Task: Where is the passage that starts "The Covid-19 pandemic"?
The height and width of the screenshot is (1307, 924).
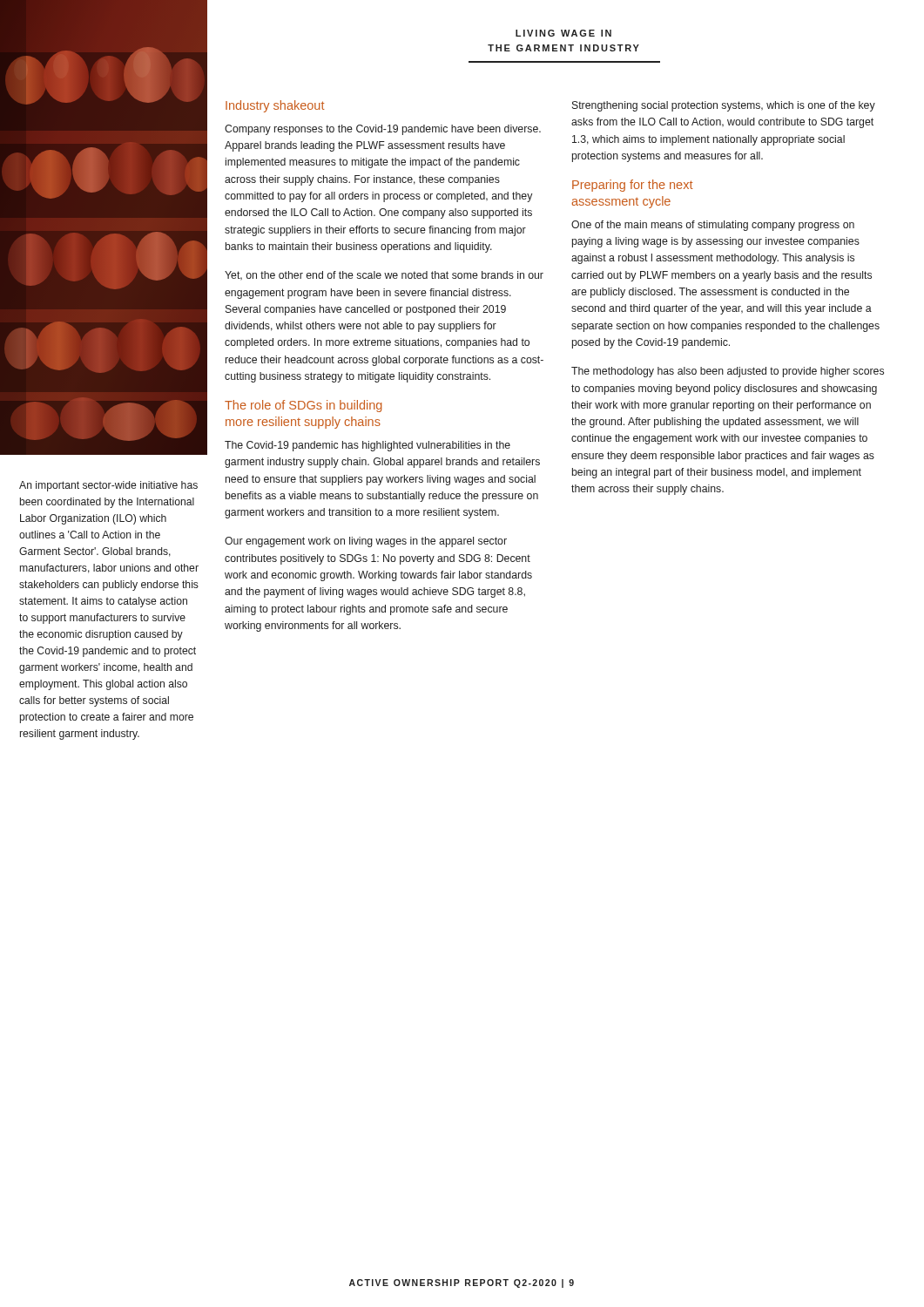Action: [x=382, y=479]
